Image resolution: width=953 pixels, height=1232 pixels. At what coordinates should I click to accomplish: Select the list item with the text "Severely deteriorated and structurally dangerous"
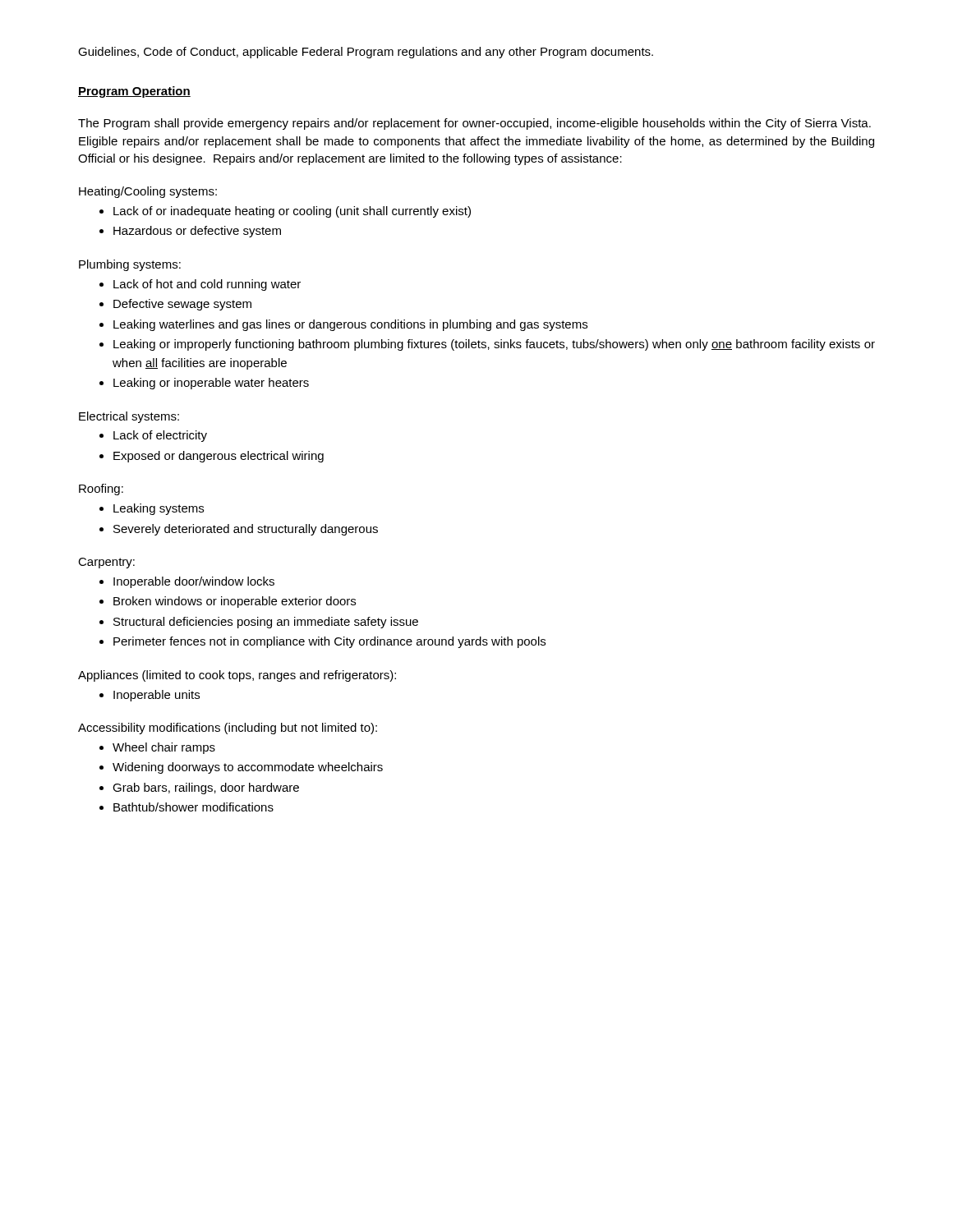click(245, 528)
